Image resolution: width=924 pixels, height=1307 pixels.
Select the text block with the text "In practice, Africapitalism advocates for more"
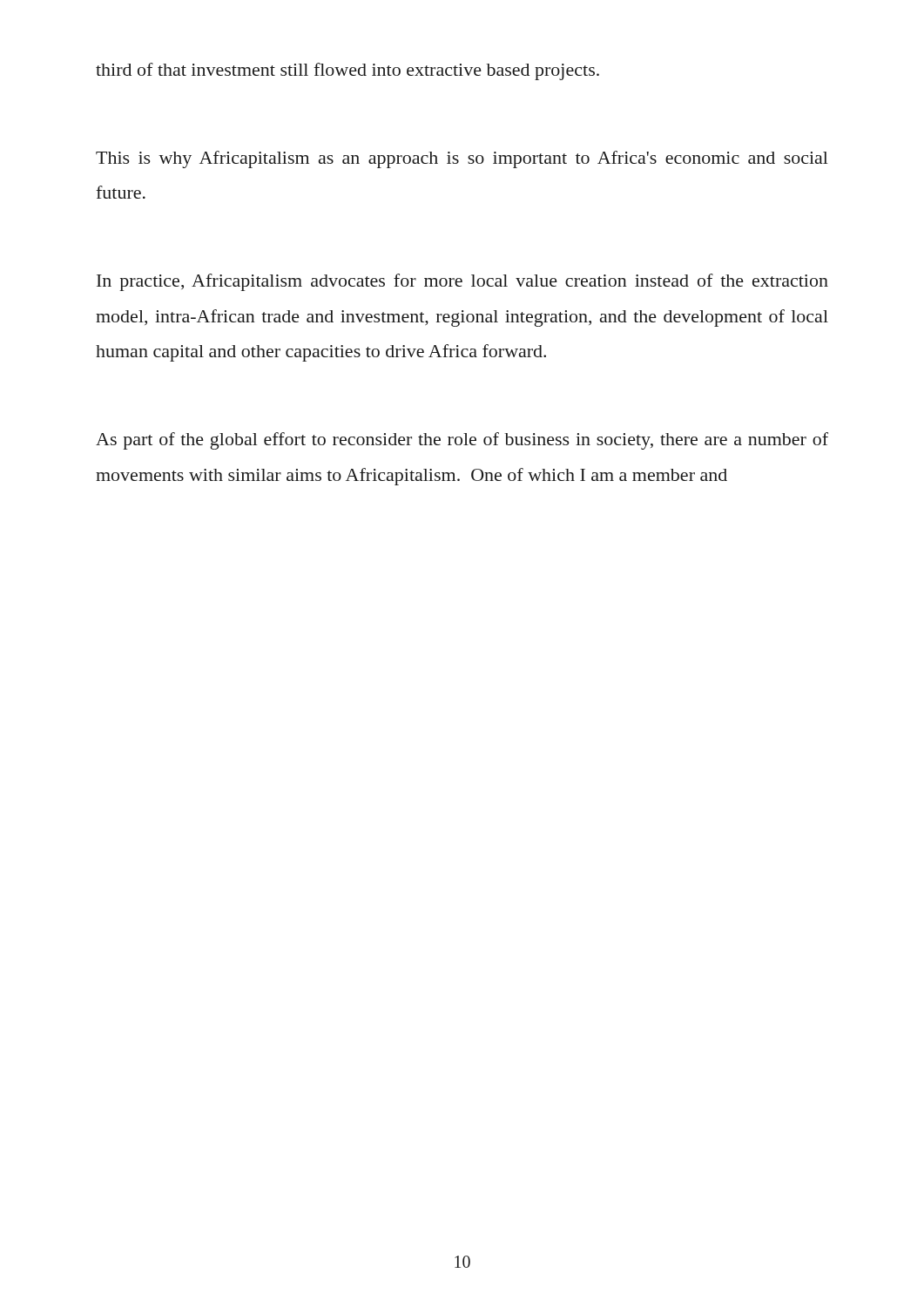[462, 316]
